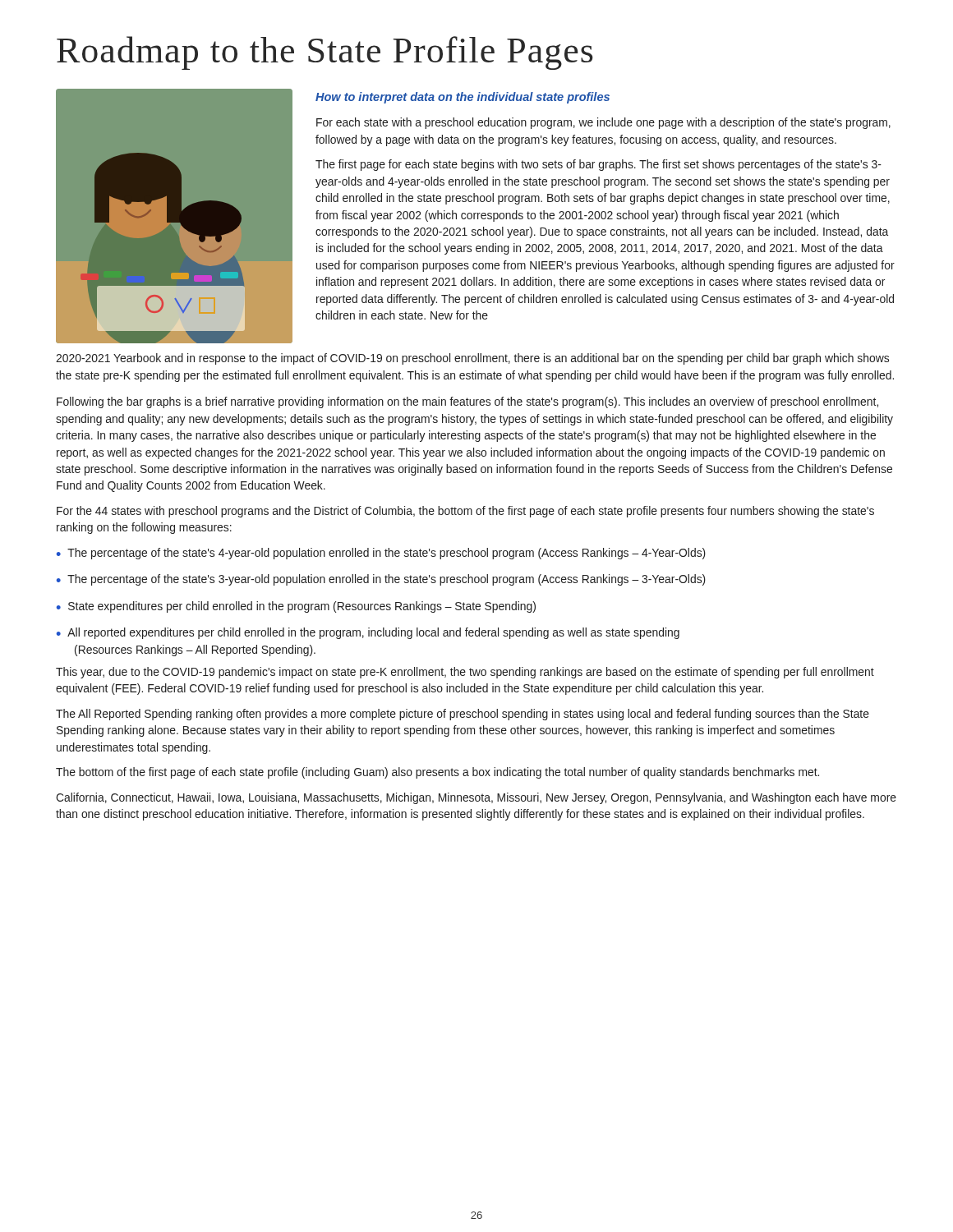Screen dimensions: 1232x953
Task: Find a photo
Action: [x=174, y=216]
